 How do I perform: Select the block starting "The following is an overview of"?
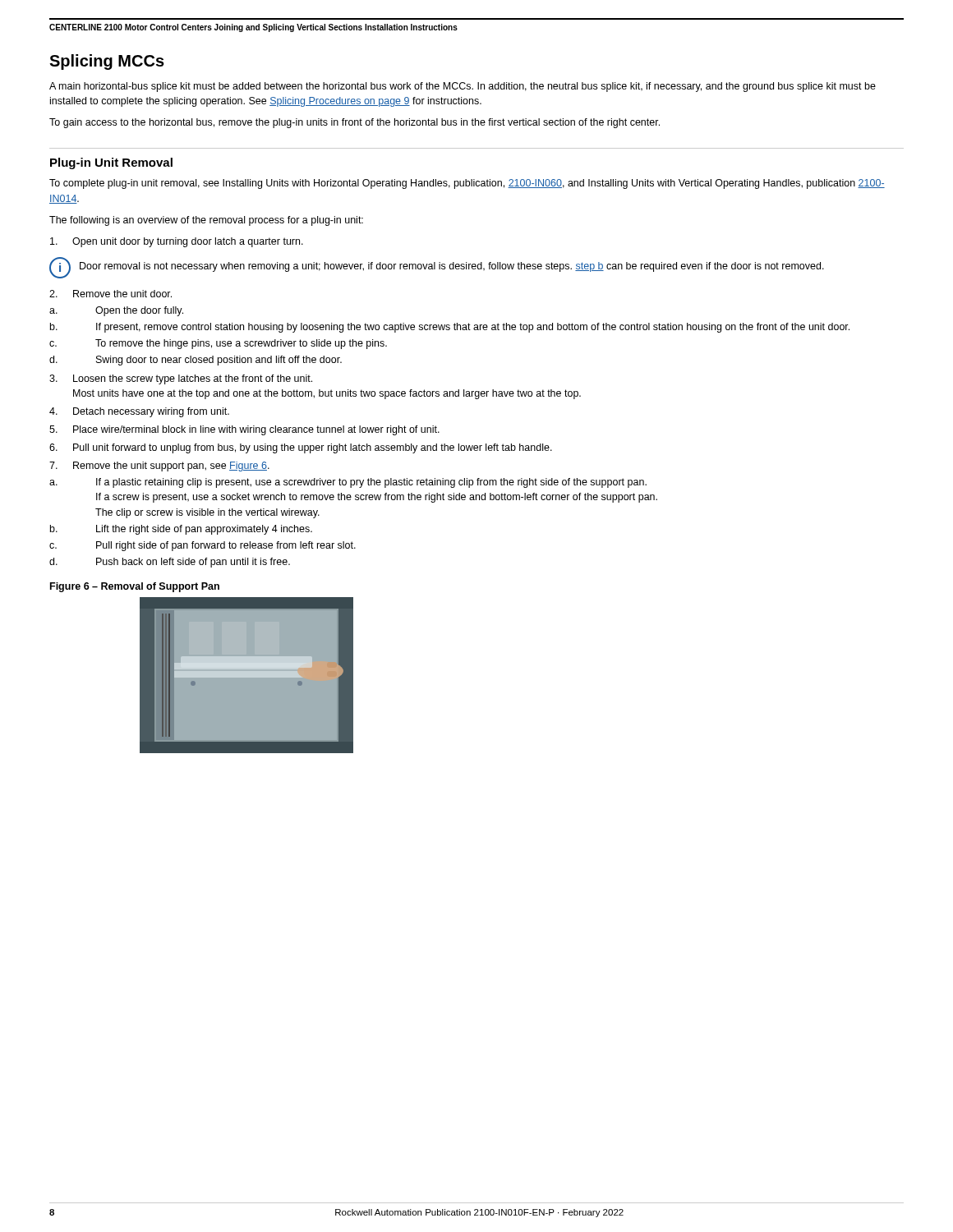(x=206, y=221)
